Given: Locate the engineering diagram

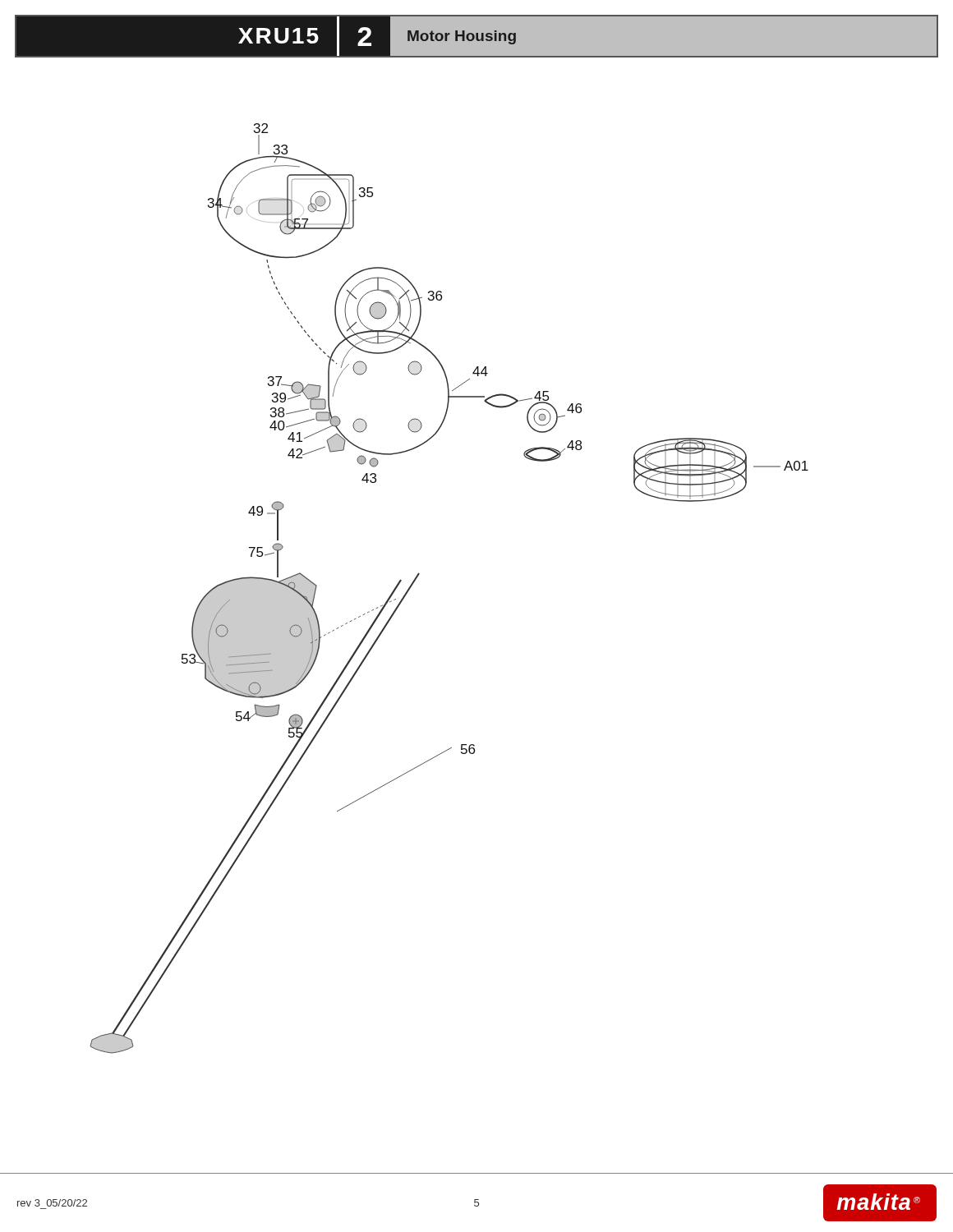Looking at the screenshot, I should 476,620.
